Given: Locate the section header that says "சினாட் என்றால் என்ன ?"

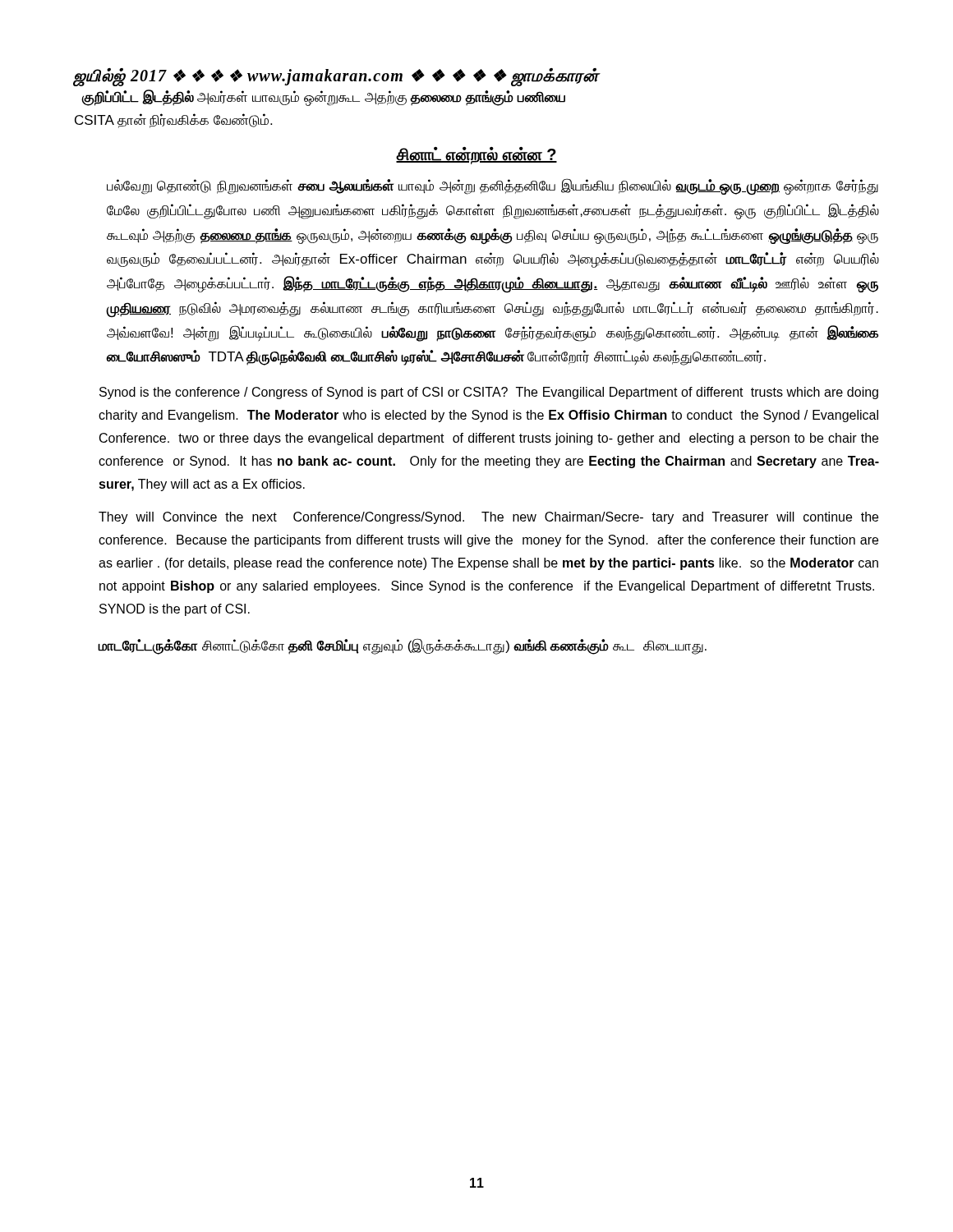Looking at the screenshot, I should coord(476,154).
